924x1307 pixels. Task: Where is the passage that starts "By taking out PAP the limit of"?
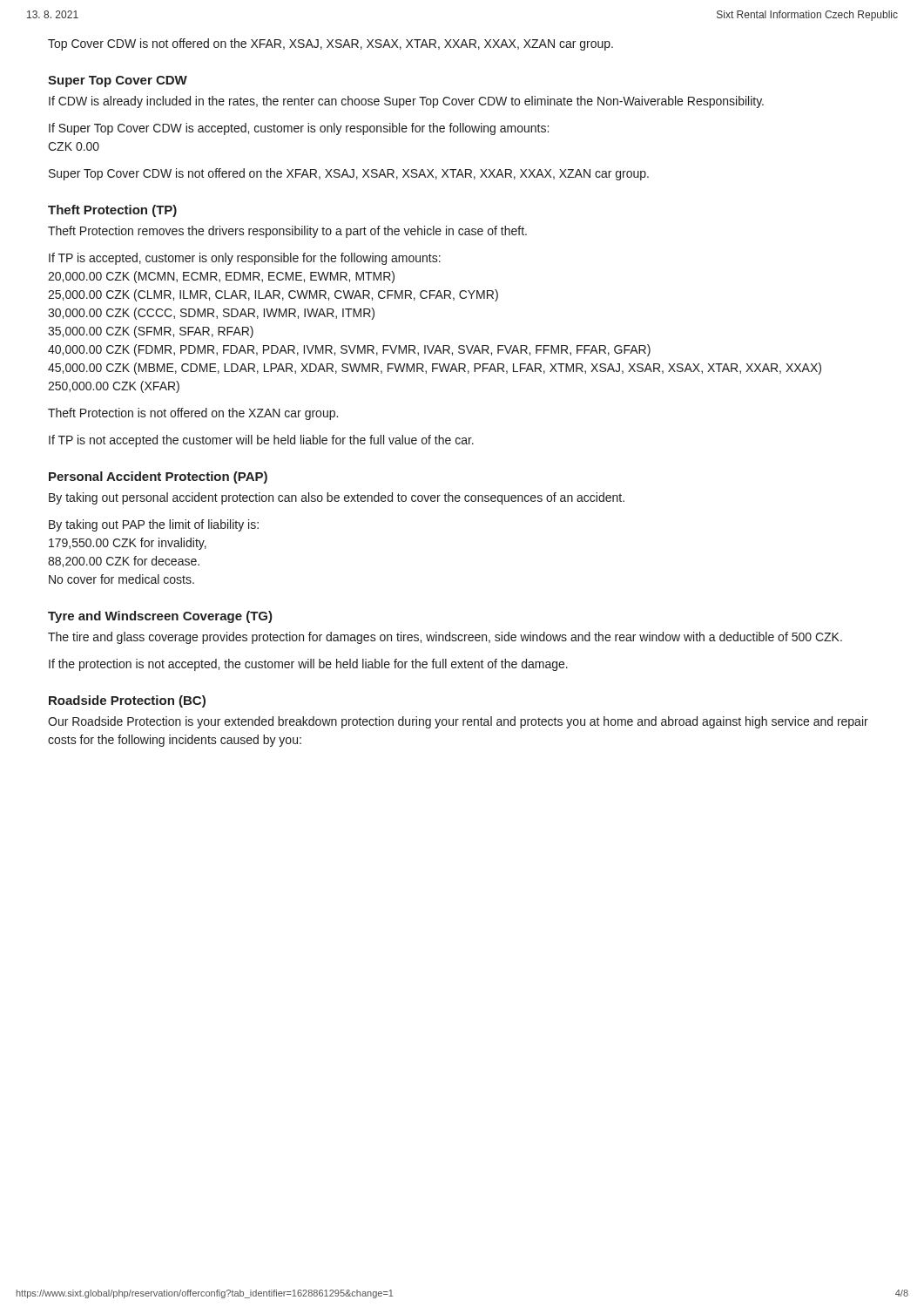pos(154,552)
